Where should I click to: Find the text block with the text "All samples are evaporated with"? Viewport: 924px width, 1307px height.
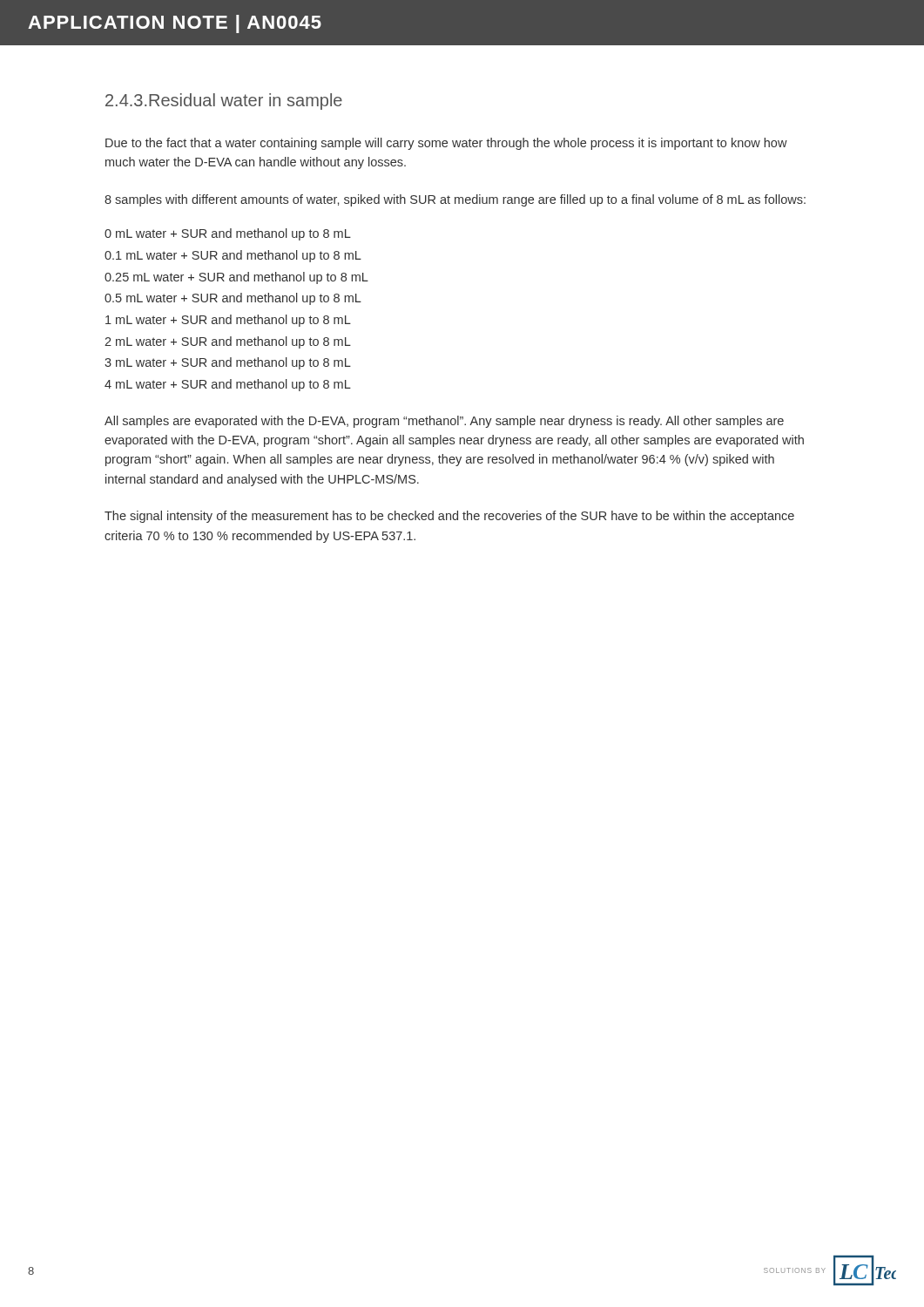[455, 450]
